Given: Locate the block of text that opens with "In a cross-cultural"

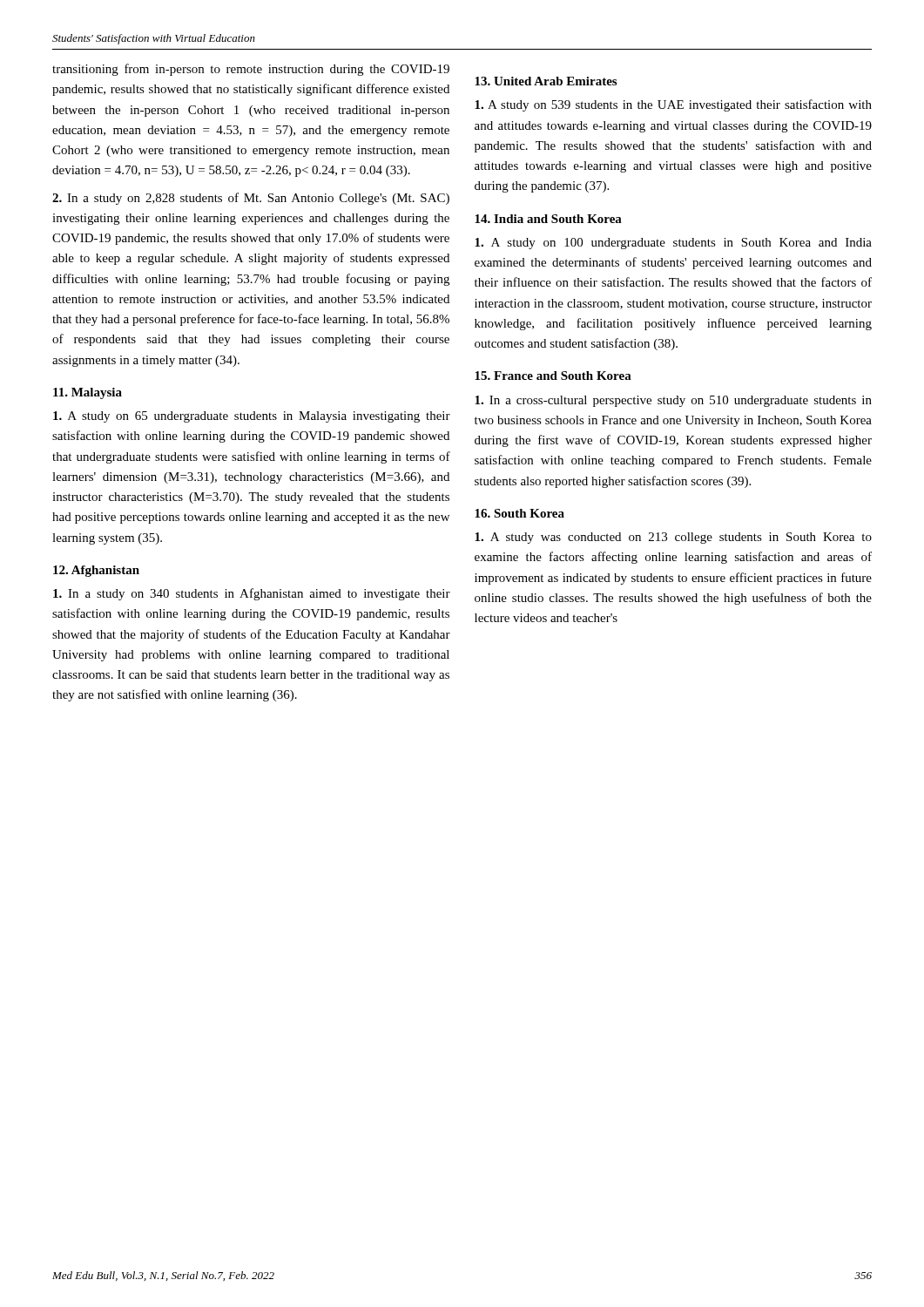Looking at the screenshot, I should (673, 441).
